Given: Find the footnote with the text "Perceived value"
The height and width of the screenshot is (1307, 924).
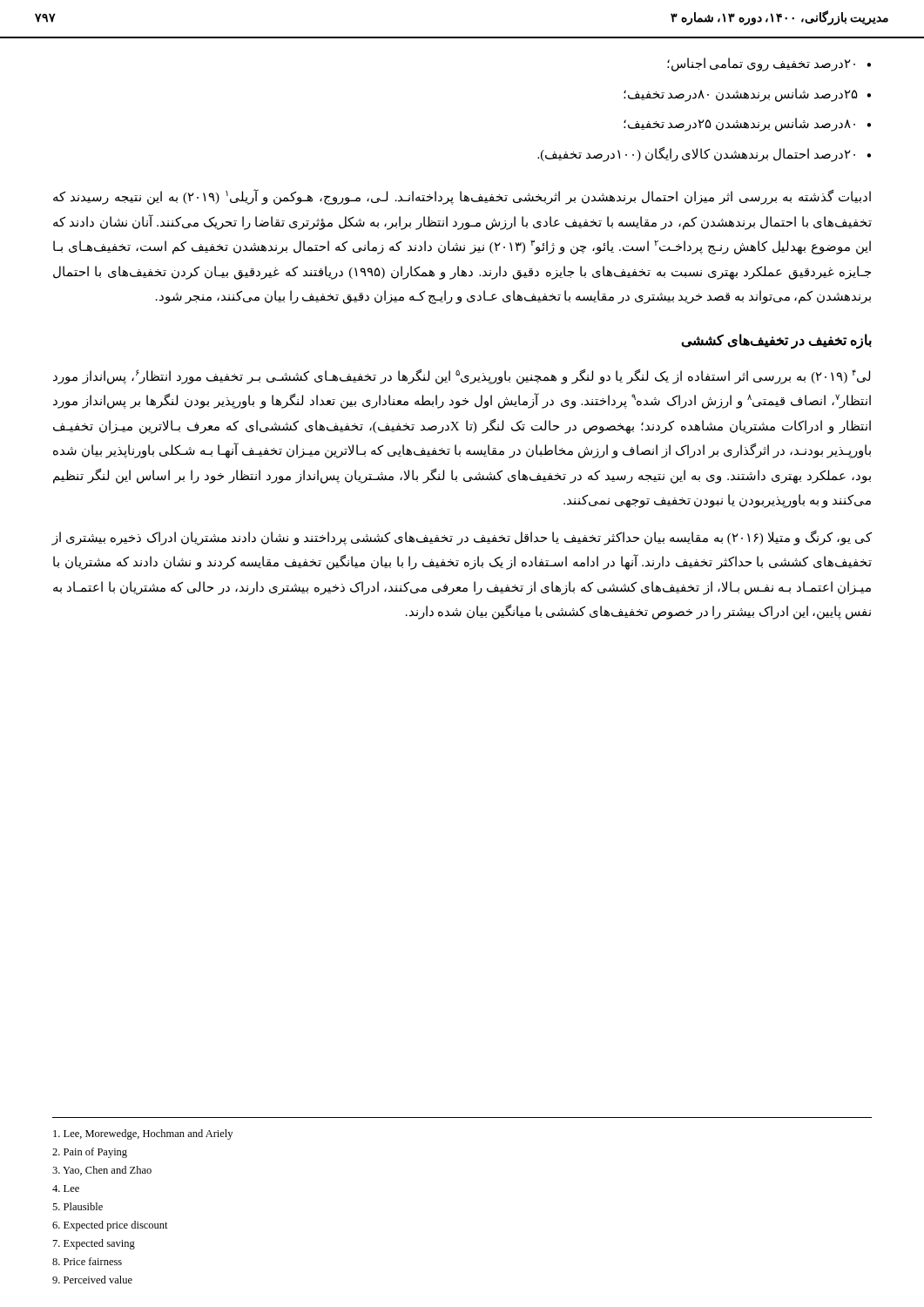Looking at the screenshot, I should point(92,1280).
